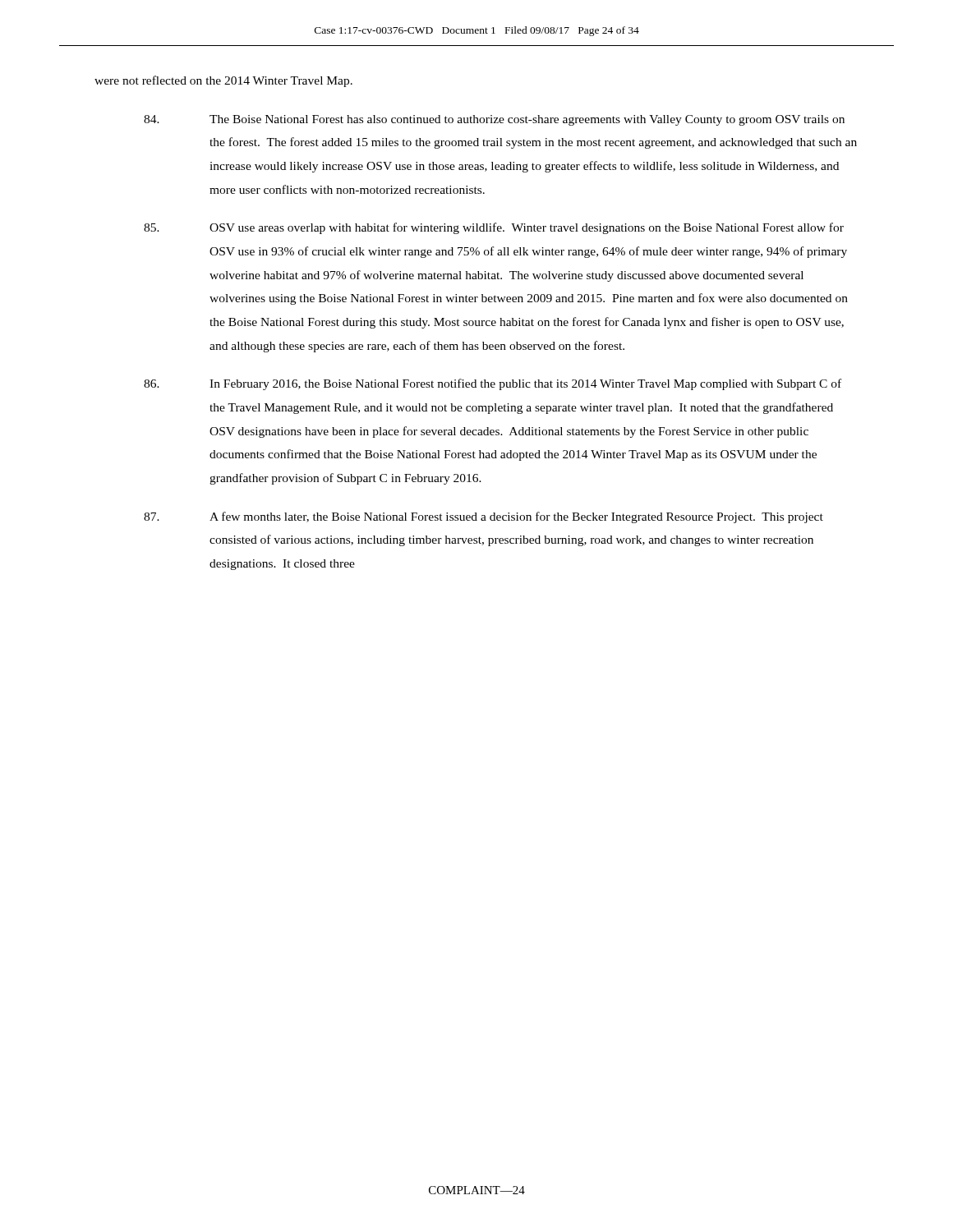The height and width of the screenshot is (1232, 953).
Task: Locate the text starting "were not reflected on the 2014 Winter"
Action: (x=224, y=80)
